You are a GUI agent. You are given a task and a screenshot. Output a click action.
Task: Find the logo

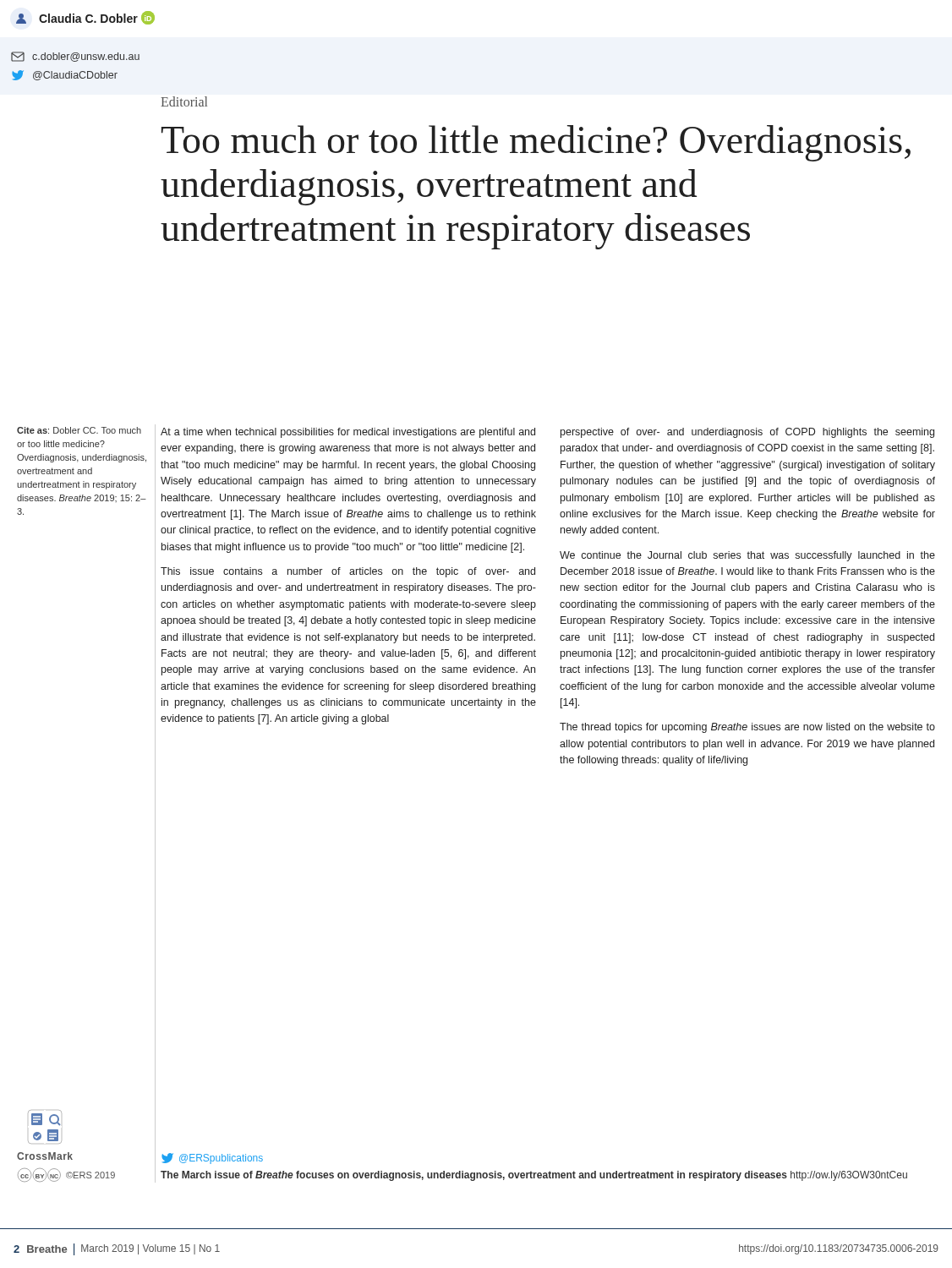[45, 1134]
